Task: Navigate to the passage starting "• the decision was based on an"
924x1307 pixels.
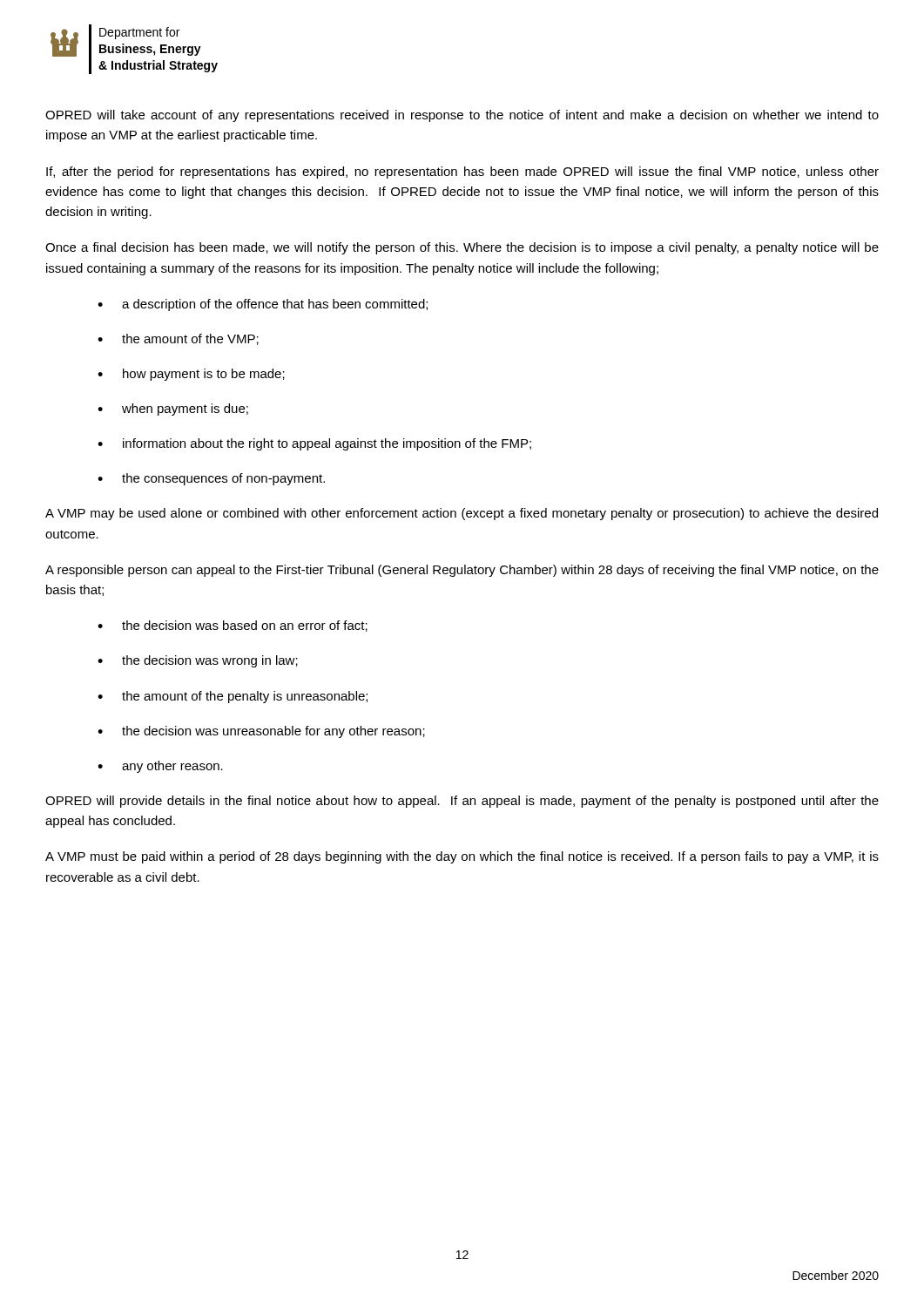Action: (x=233, y=627)
